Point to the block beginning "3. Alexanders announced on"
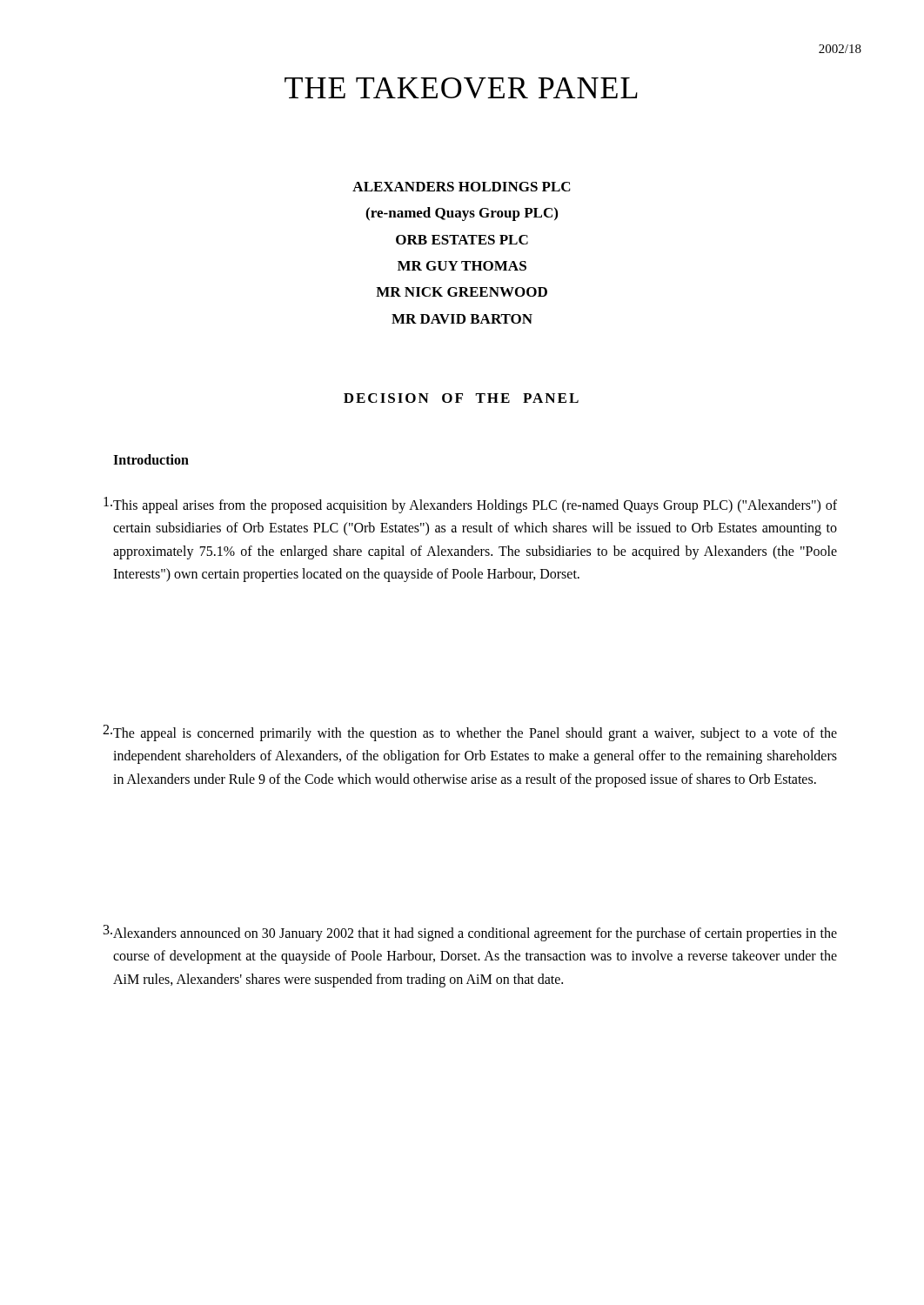Screen dimensions: 1305x924 449,957
